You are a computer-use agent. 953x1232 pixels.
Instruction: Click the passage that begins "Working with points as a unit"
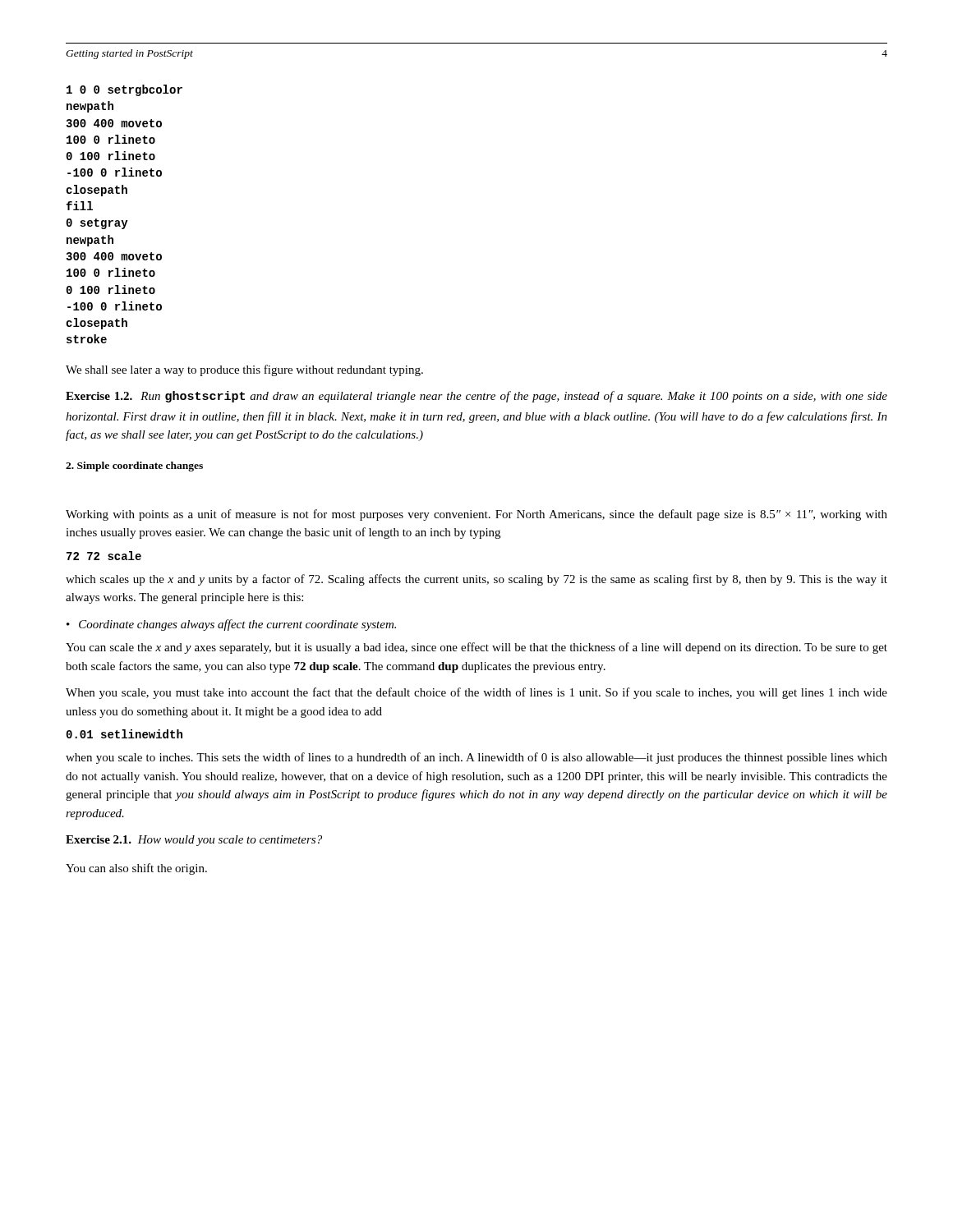pyautogui.click(x=476, y=523)
